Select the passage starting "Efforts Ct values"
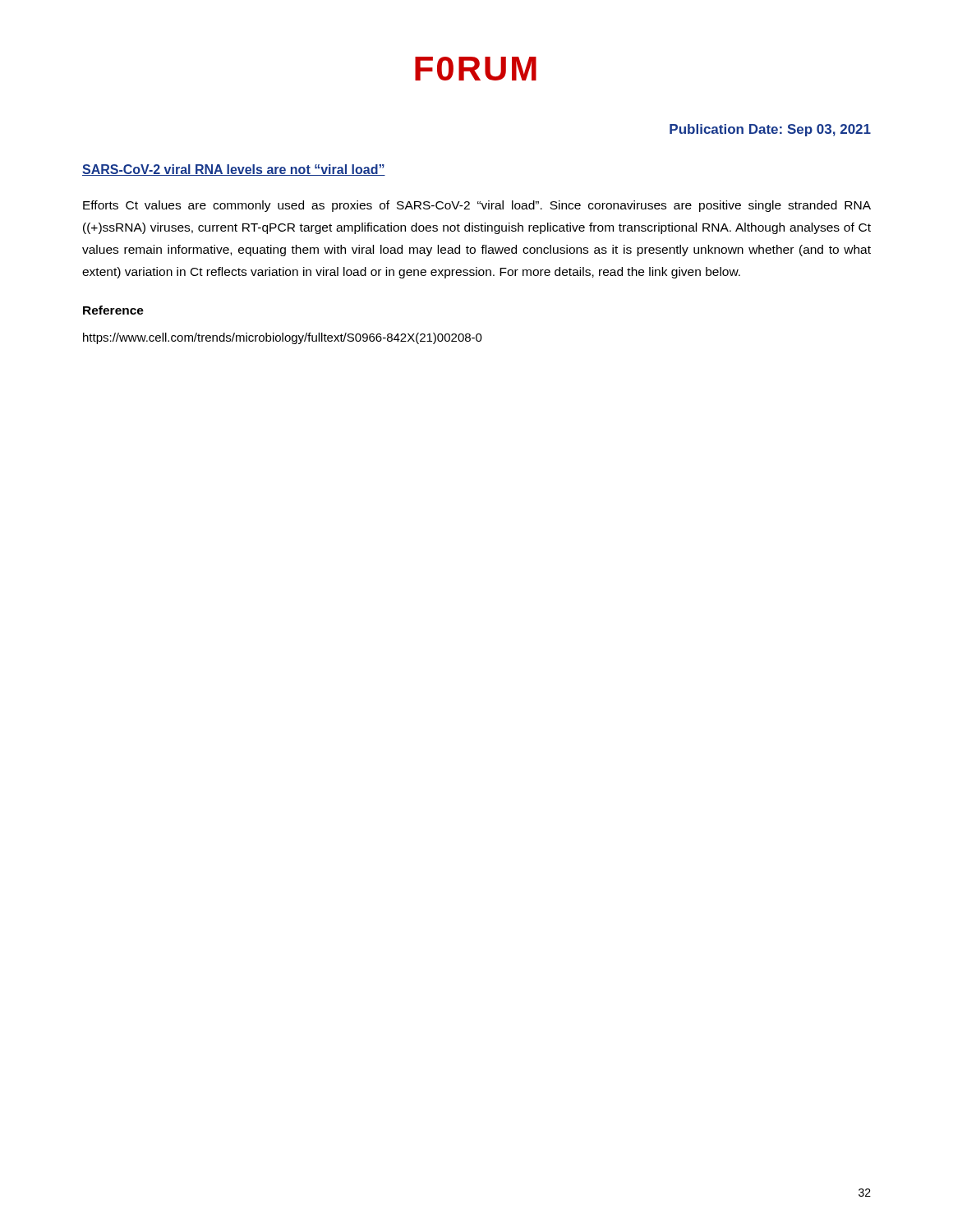The height and width of the screenshot is (1232, 953). pos(476,238)
